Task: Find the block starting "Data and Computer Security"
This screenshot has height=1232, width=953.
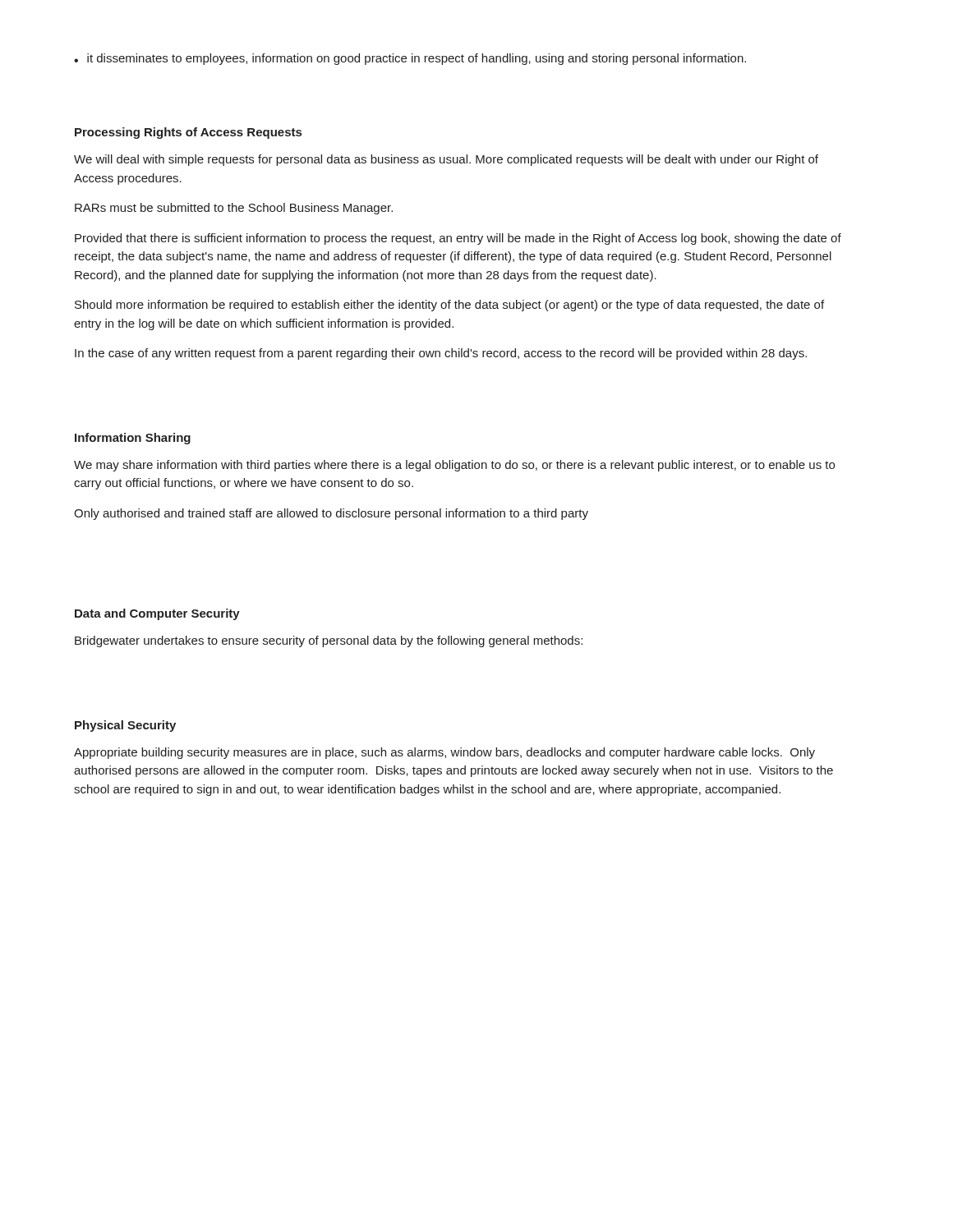Action: point(157,613)
